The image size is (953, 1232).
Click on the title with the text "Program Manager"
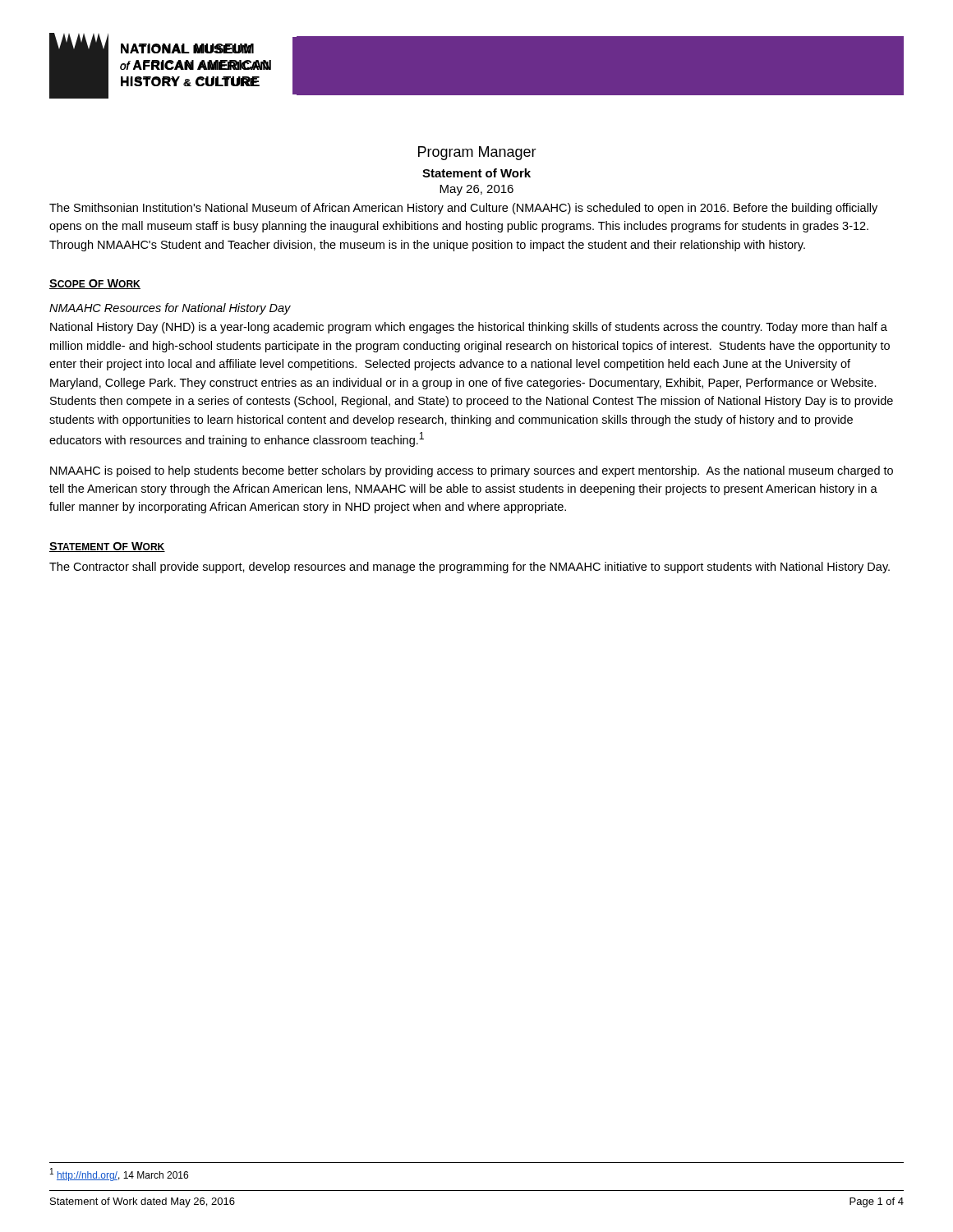tap(476, 152)
